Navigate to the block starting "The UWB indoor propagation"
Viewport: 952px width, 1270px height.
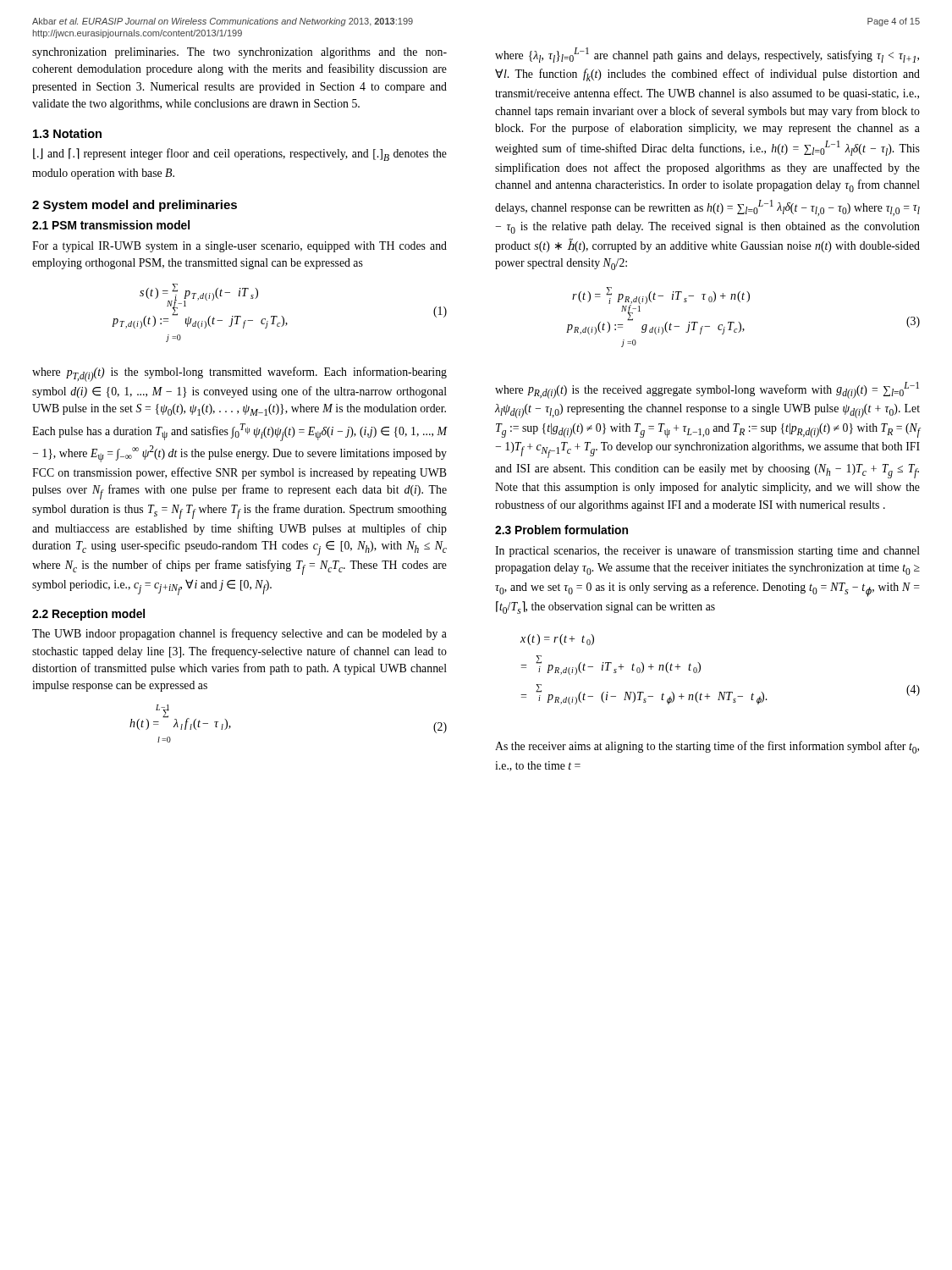coord(239,660)
